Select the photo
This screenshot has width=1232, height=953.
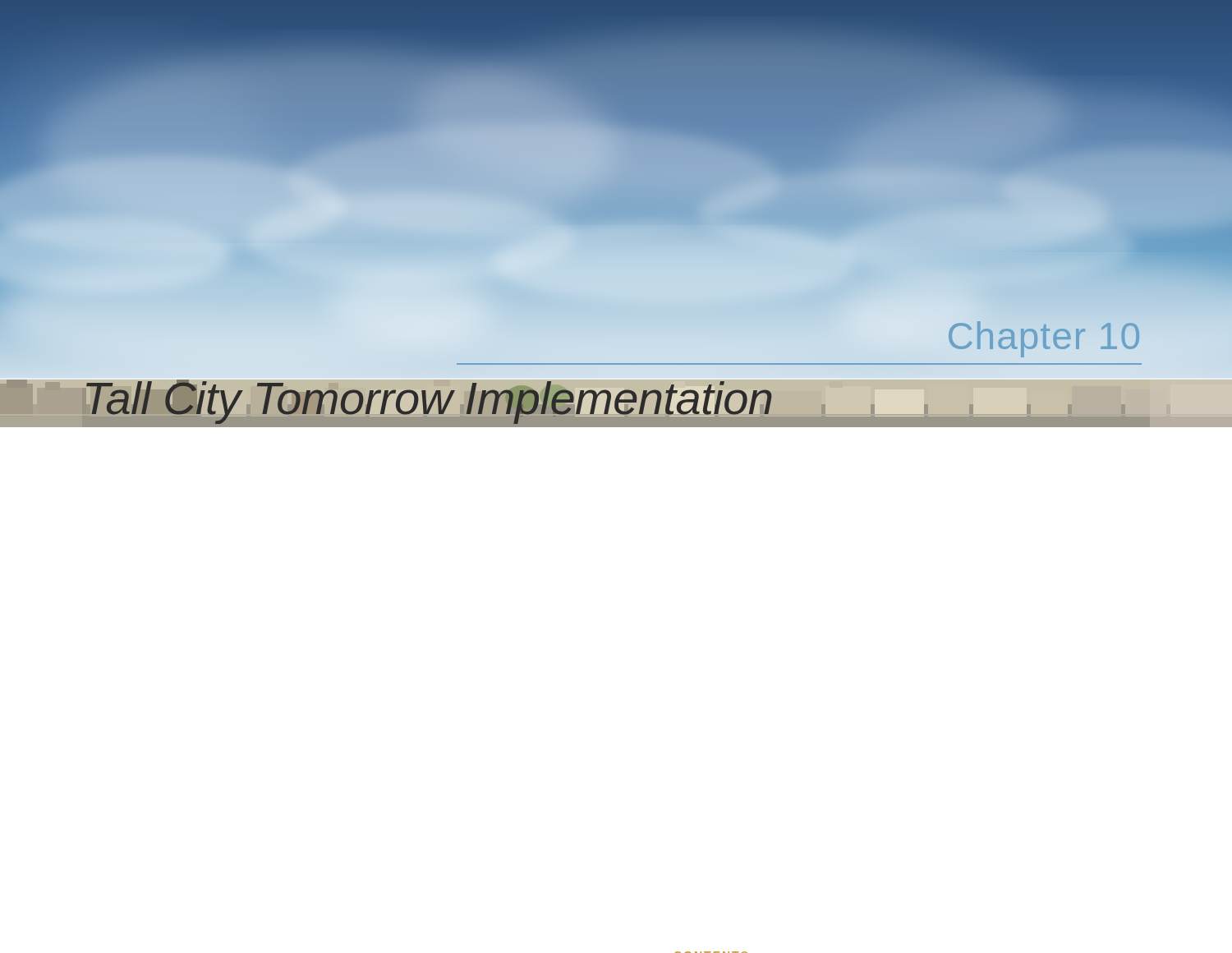[616, 214]
